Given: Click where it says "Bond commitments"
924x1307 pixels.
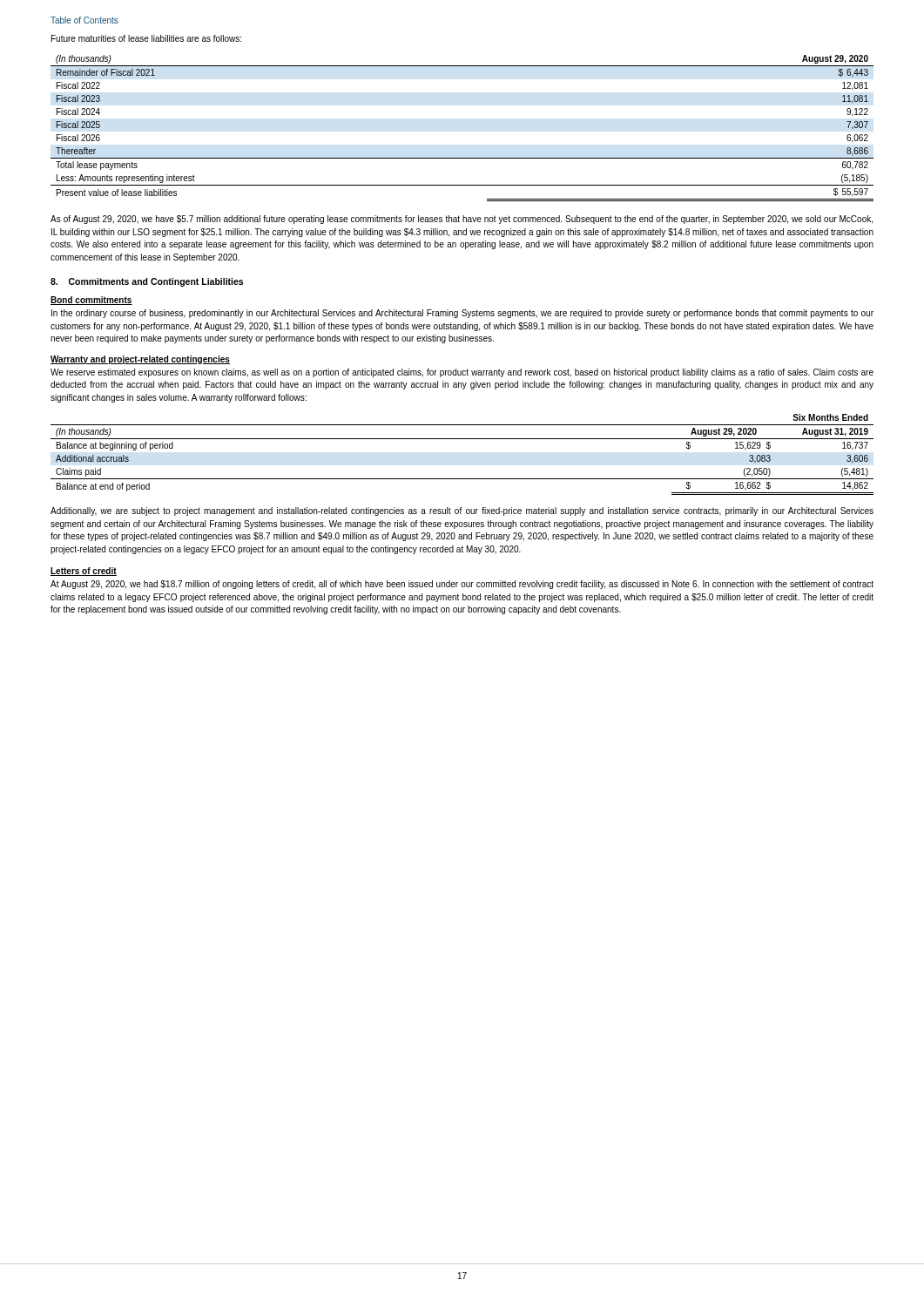Looking at the screenshot, I should 91,300.
